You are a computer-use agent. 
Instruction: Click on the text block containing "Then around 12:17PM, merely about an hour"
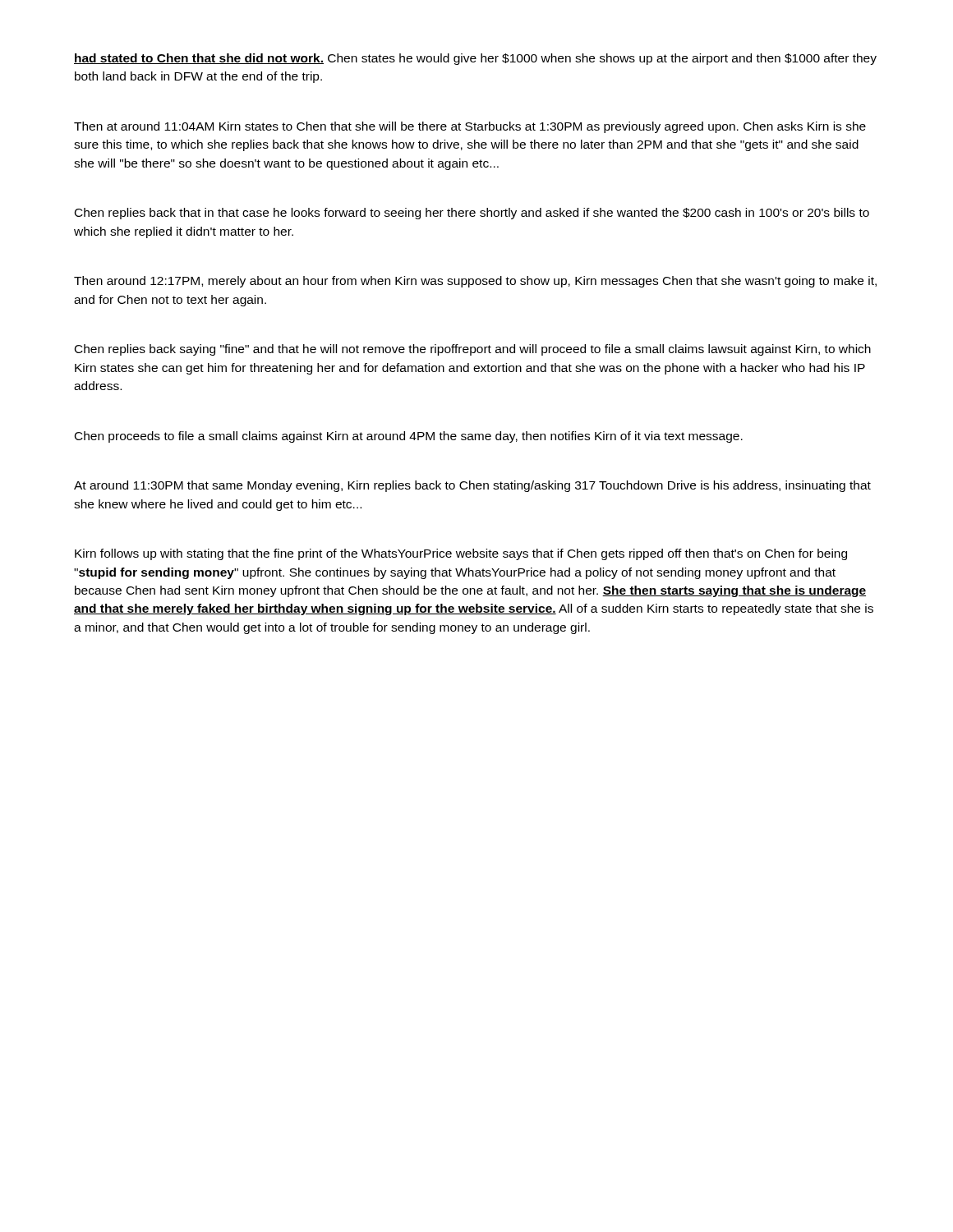tap(476, 290)
